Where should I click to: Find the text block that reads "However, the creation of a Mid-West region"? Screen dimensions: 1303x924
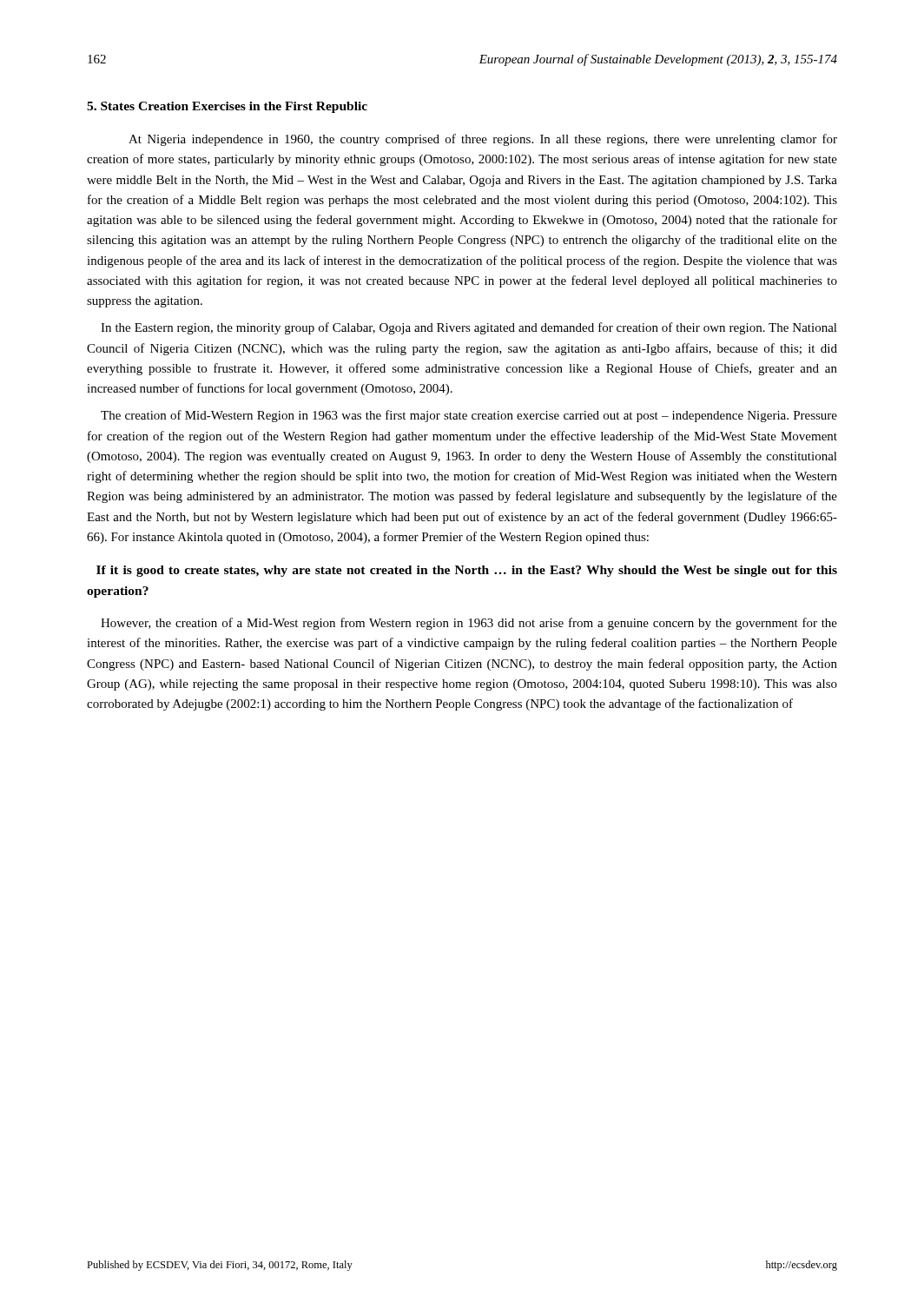click(x=462, y=664)
